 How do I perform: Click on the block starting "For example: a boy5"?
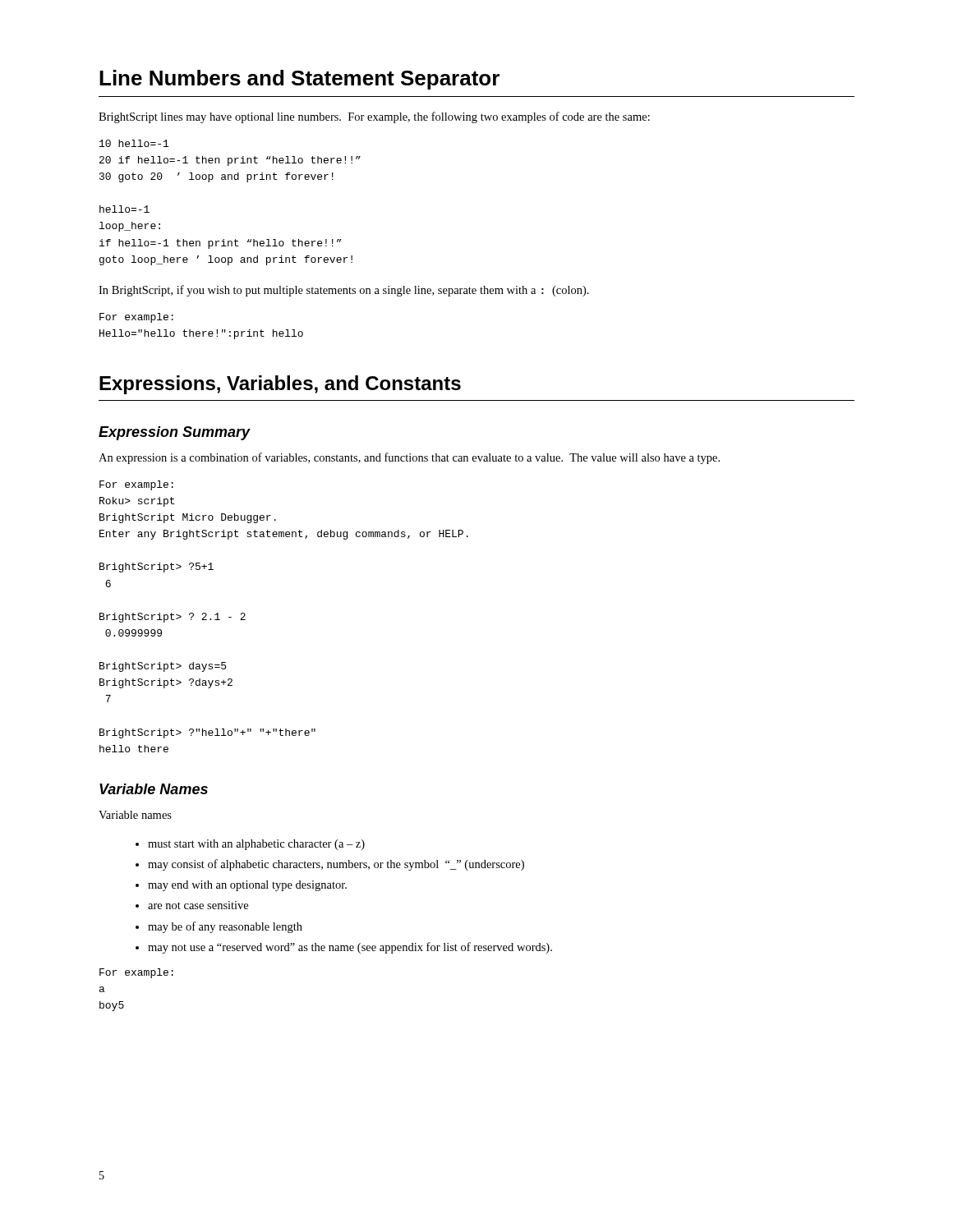pos(136,973)
